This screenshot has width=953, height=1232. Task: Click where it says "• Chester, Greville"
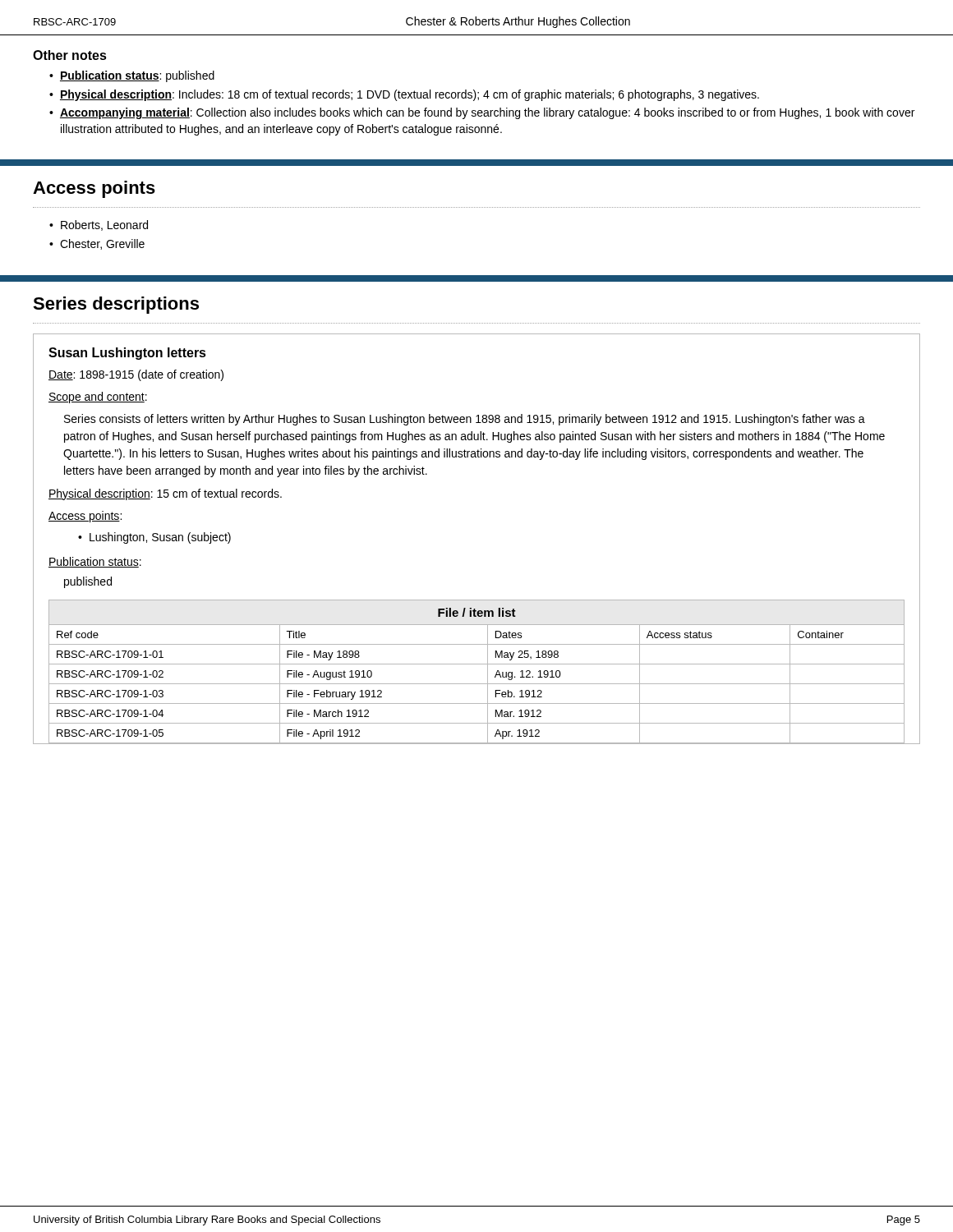coord(97,245)
